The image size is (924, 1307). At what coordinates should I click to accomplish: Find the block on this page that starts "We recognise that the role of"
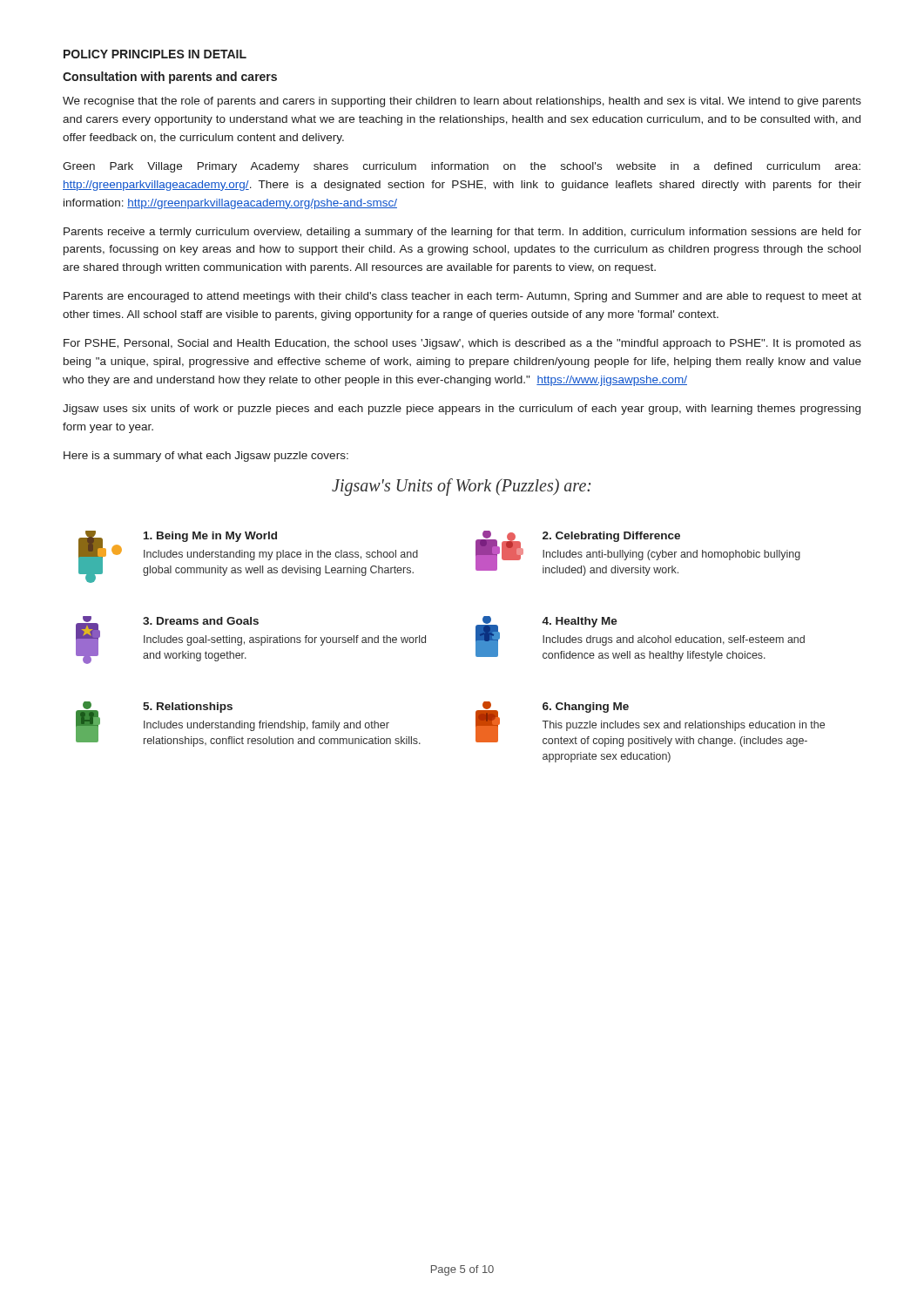pyautogui.click(x=462, y=119)
